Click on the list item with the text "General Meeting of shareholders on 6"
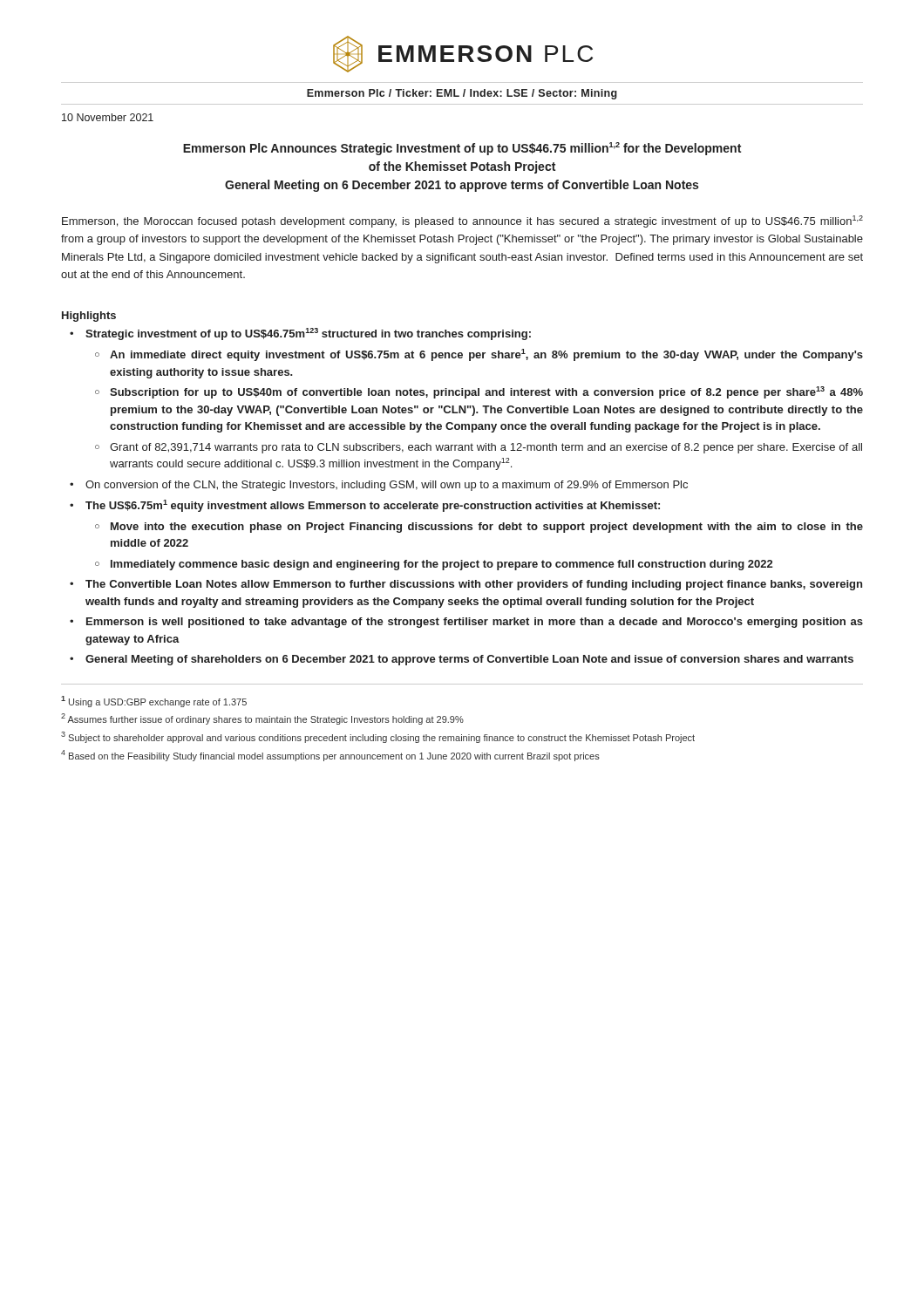This screenshot has width=924, height=1308. pos(470,659)
